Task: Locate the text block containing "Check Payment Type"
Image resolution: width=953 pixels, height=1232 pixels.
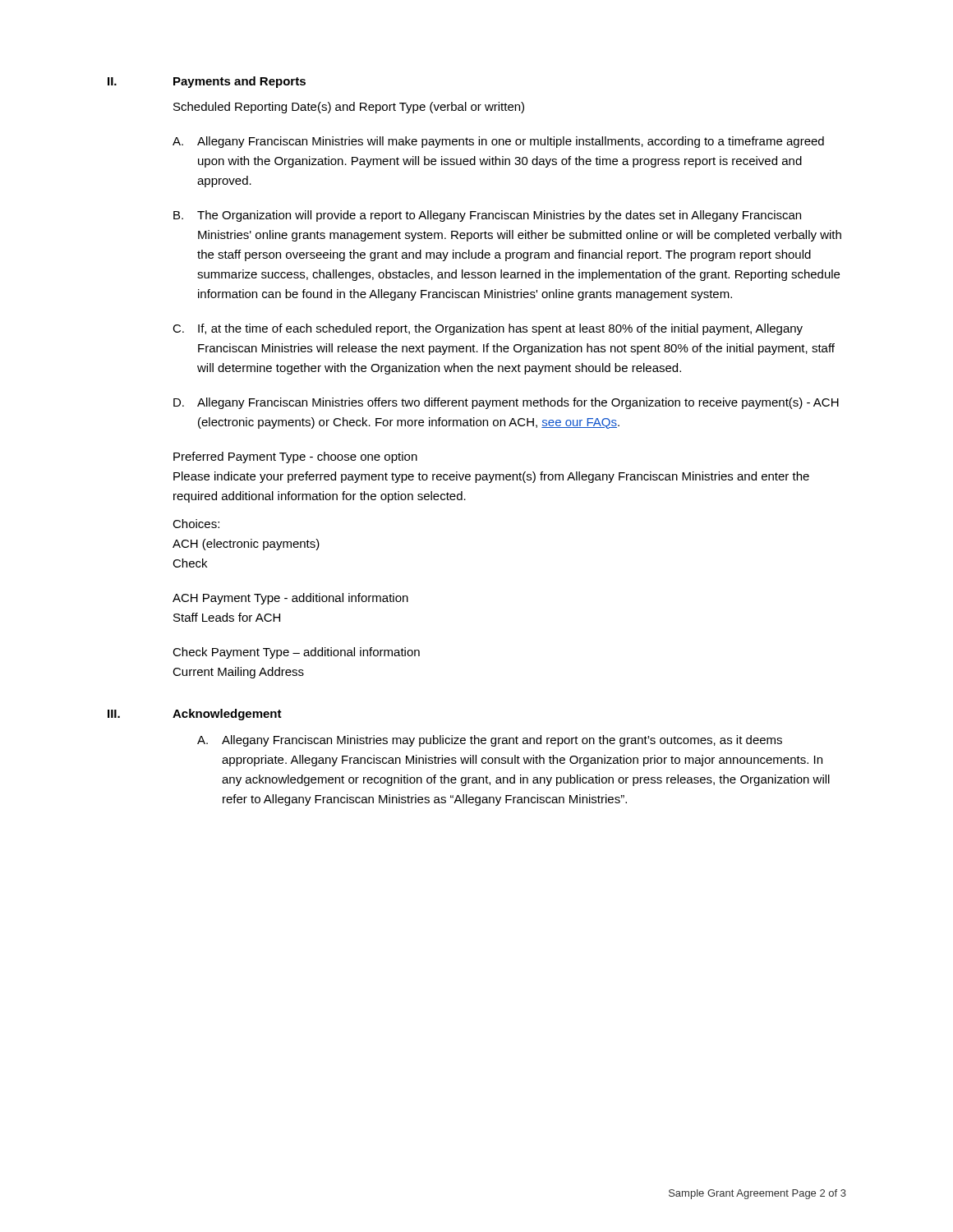Action: click(296, 661)
